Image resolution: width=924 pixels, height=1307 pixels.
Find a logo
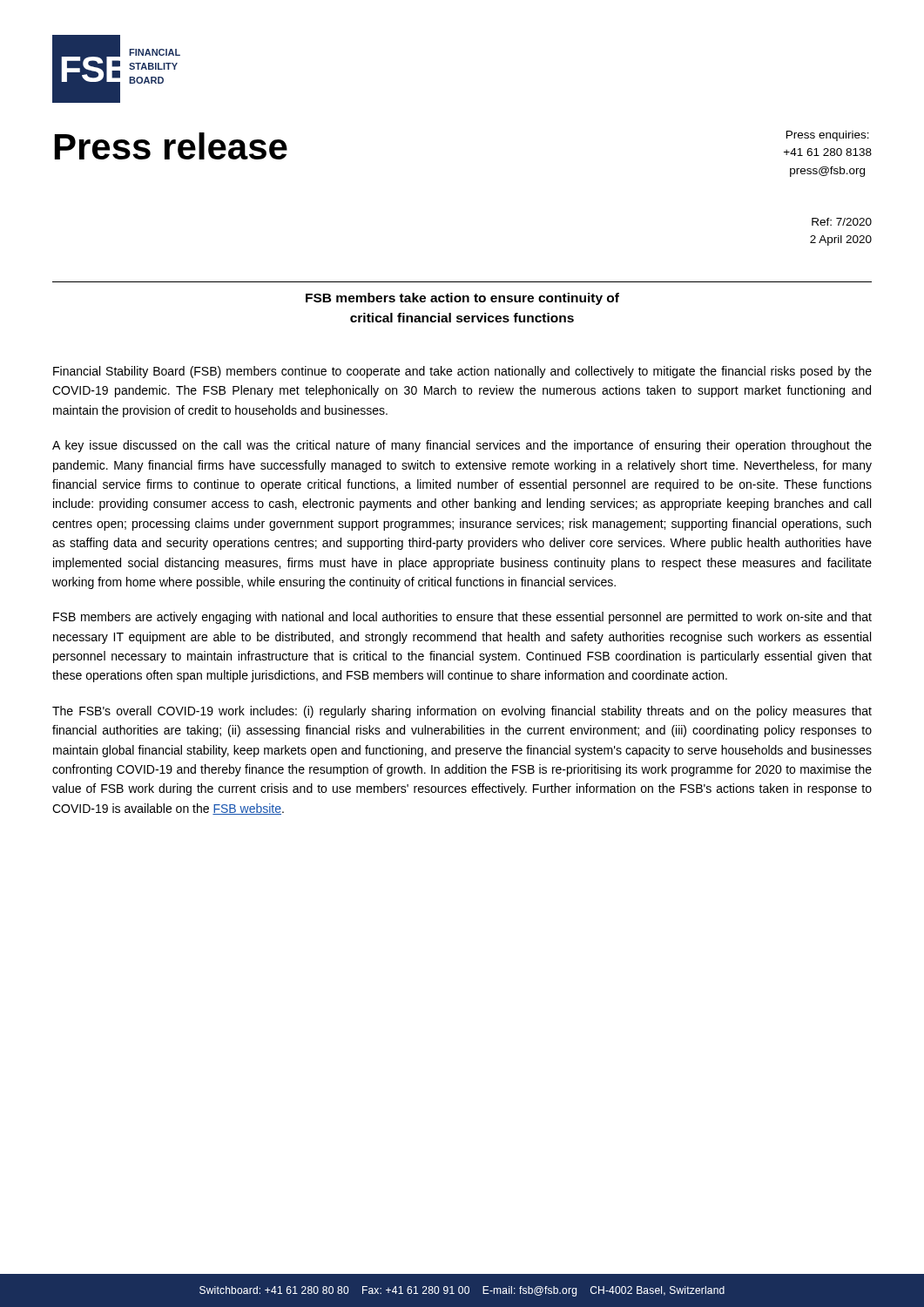tap(139, 71)
